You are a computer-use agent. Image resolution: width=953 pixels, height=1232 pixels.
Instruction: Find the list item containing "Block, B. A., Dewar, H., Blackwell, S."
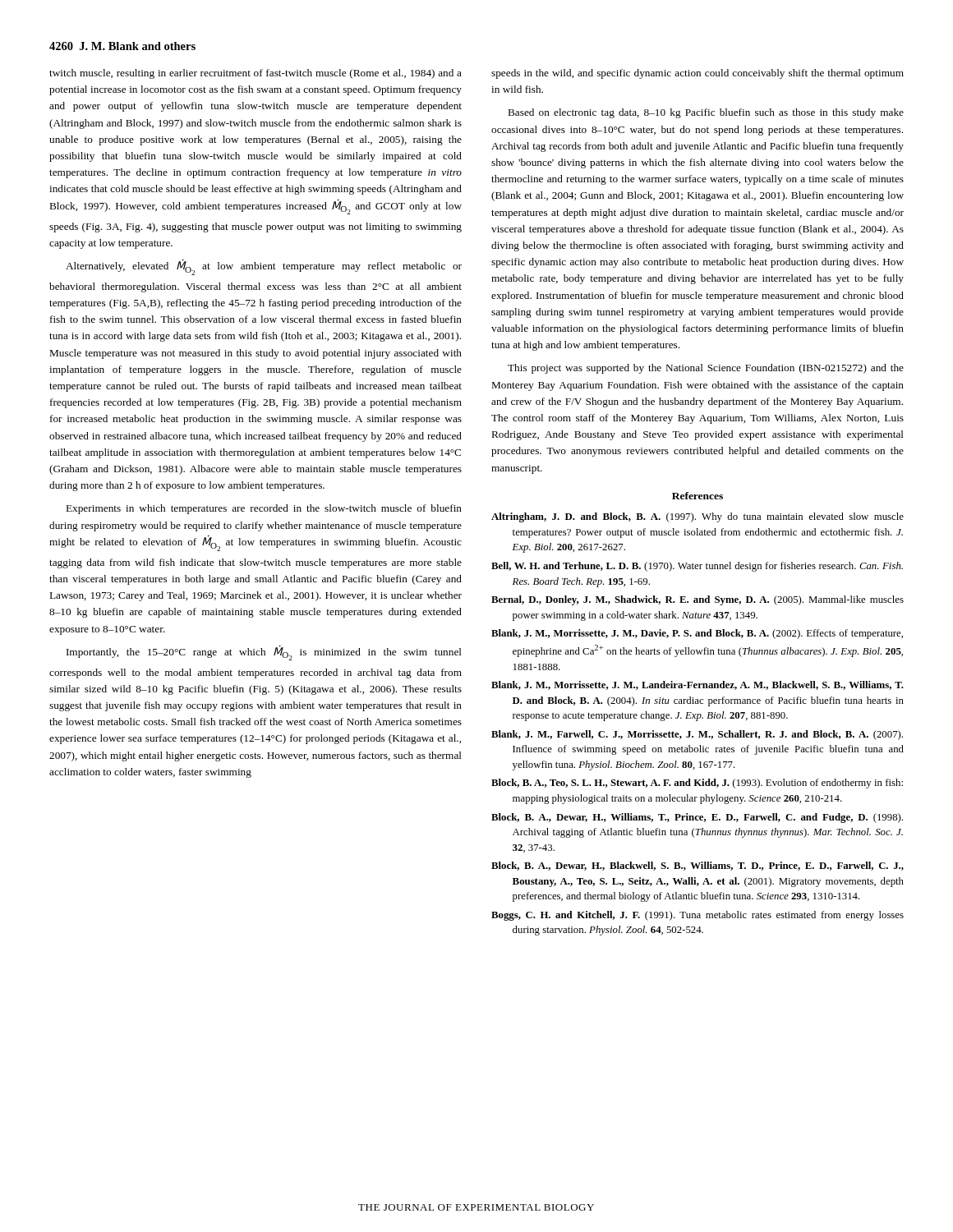click(x=698, y=881)
